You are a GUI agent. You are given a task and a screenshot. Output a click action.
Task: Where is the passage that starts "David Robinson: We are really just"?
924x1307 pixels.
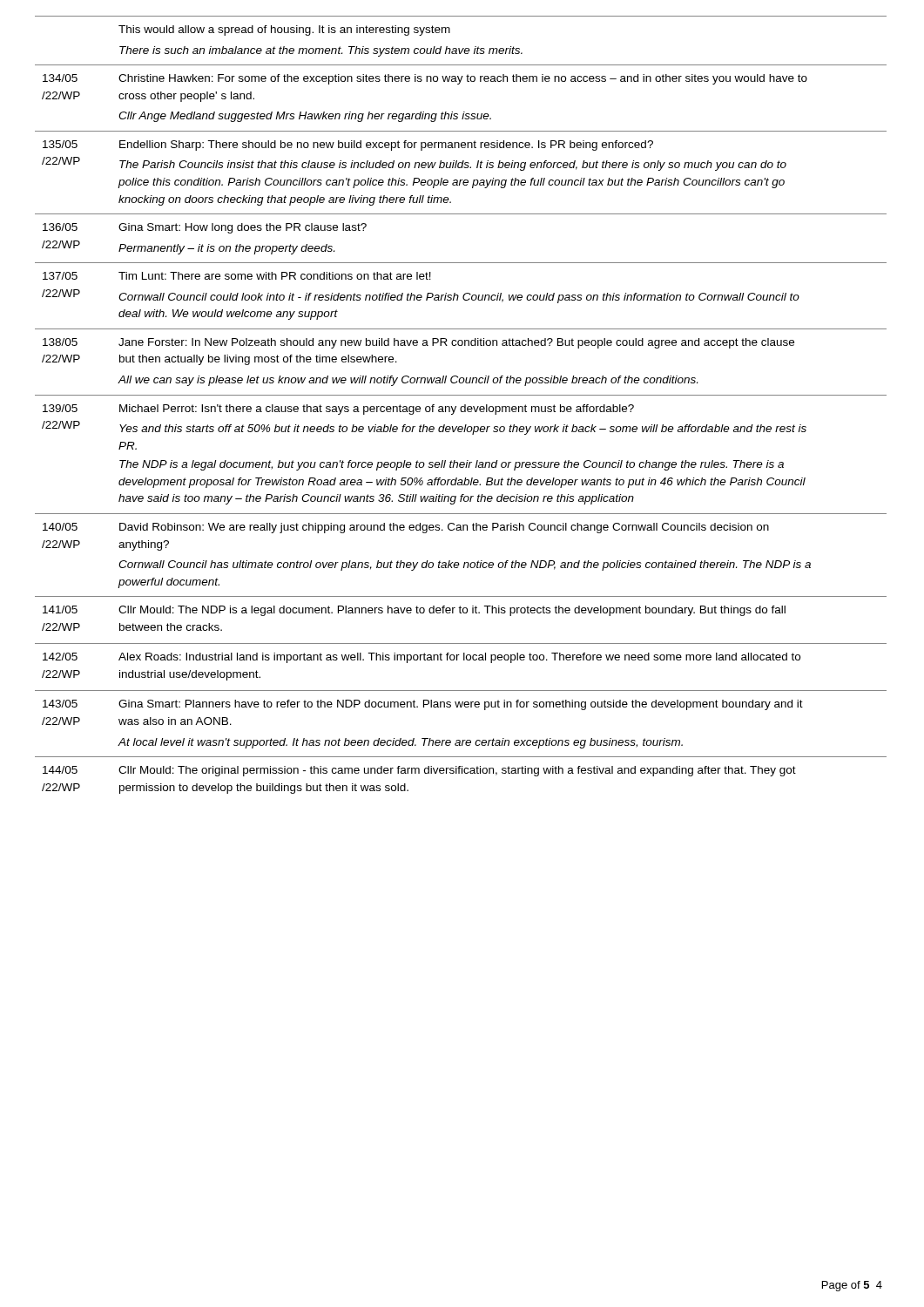[466, 554]
